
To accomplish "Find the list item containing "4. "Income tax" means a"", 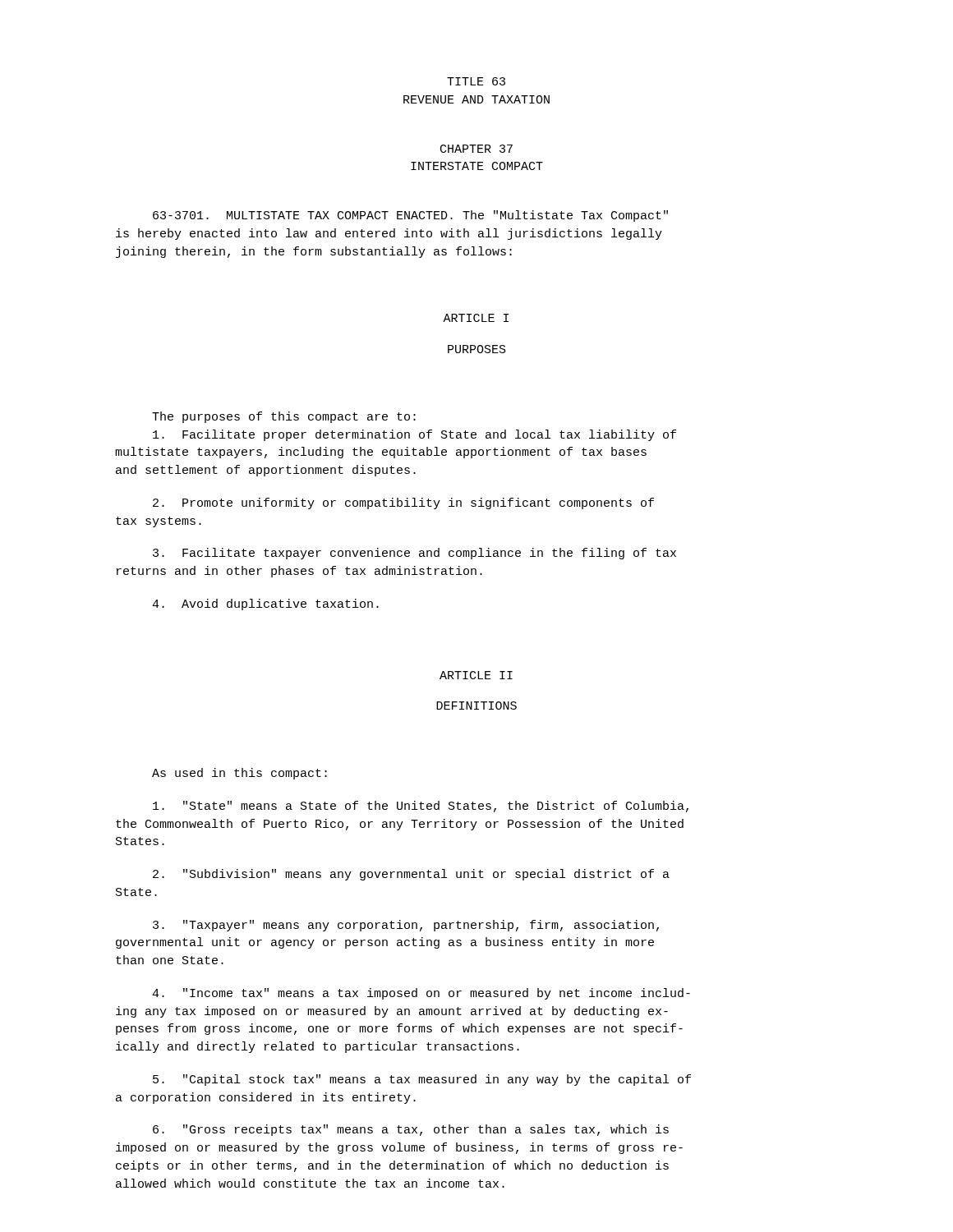I will tap(403, 1021).
